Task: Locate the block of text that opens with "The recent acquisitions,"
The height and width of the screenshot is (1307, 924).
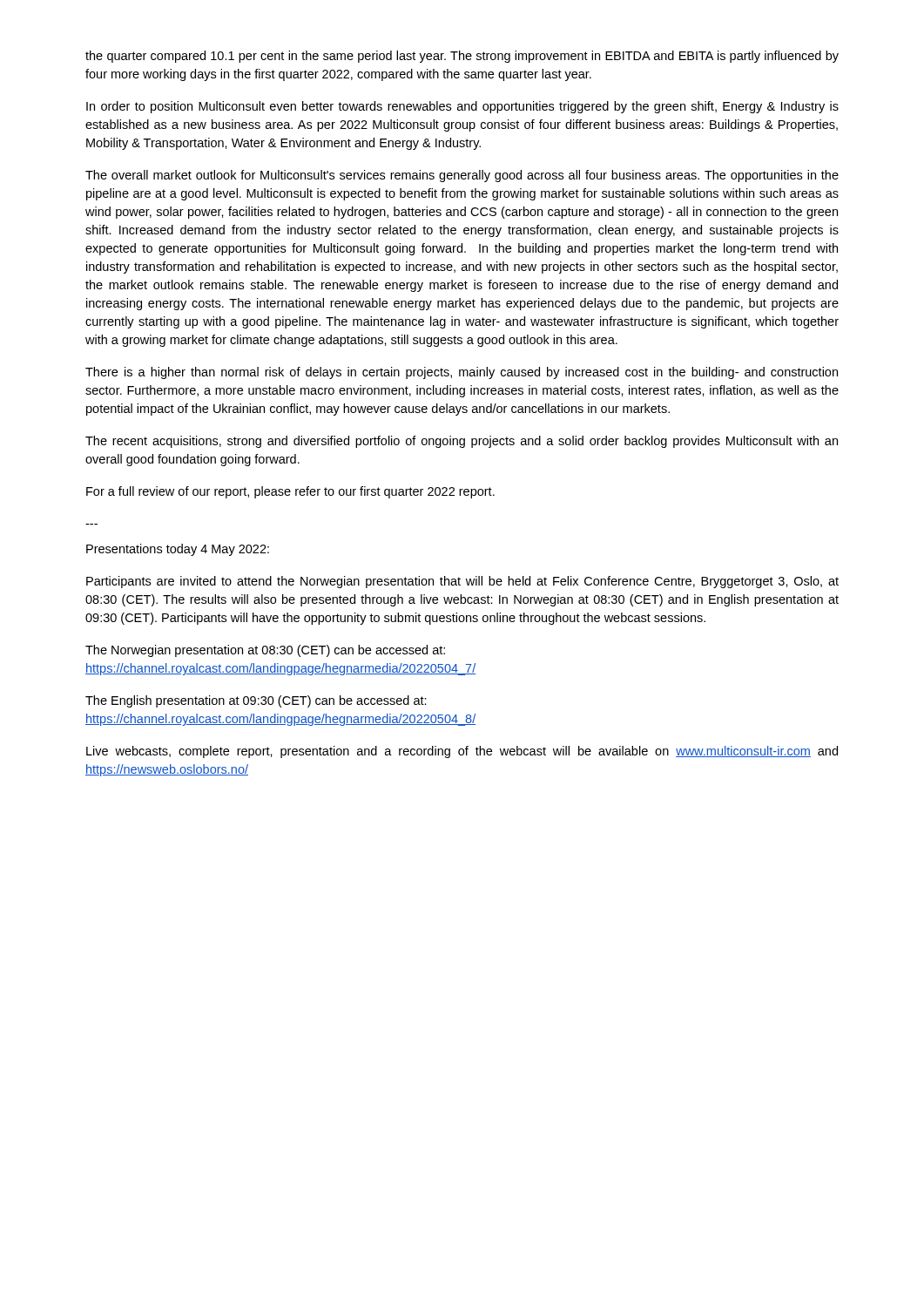Action: coord(462,450)
